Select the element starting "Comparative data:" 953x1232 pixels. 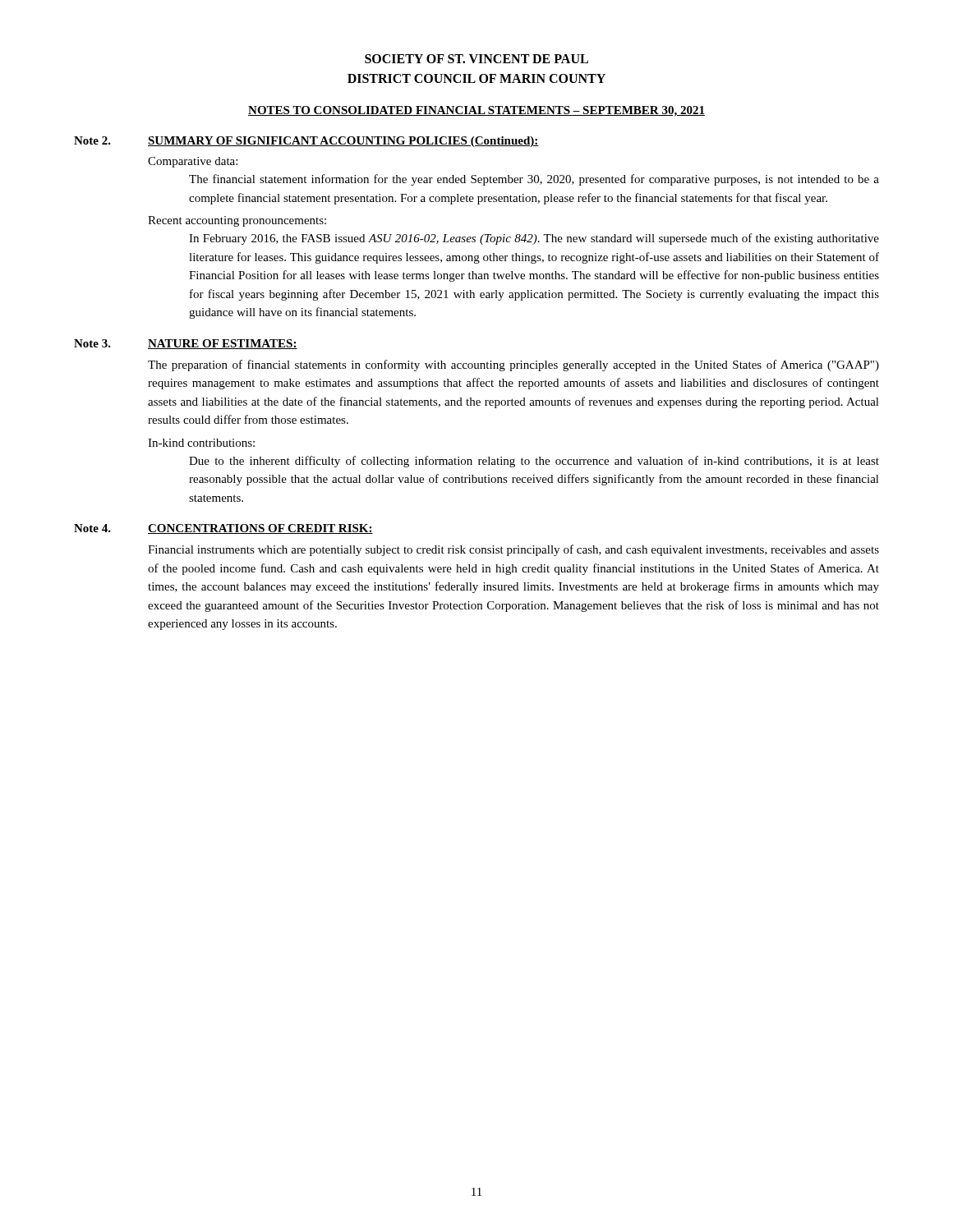tap(193, 161)
